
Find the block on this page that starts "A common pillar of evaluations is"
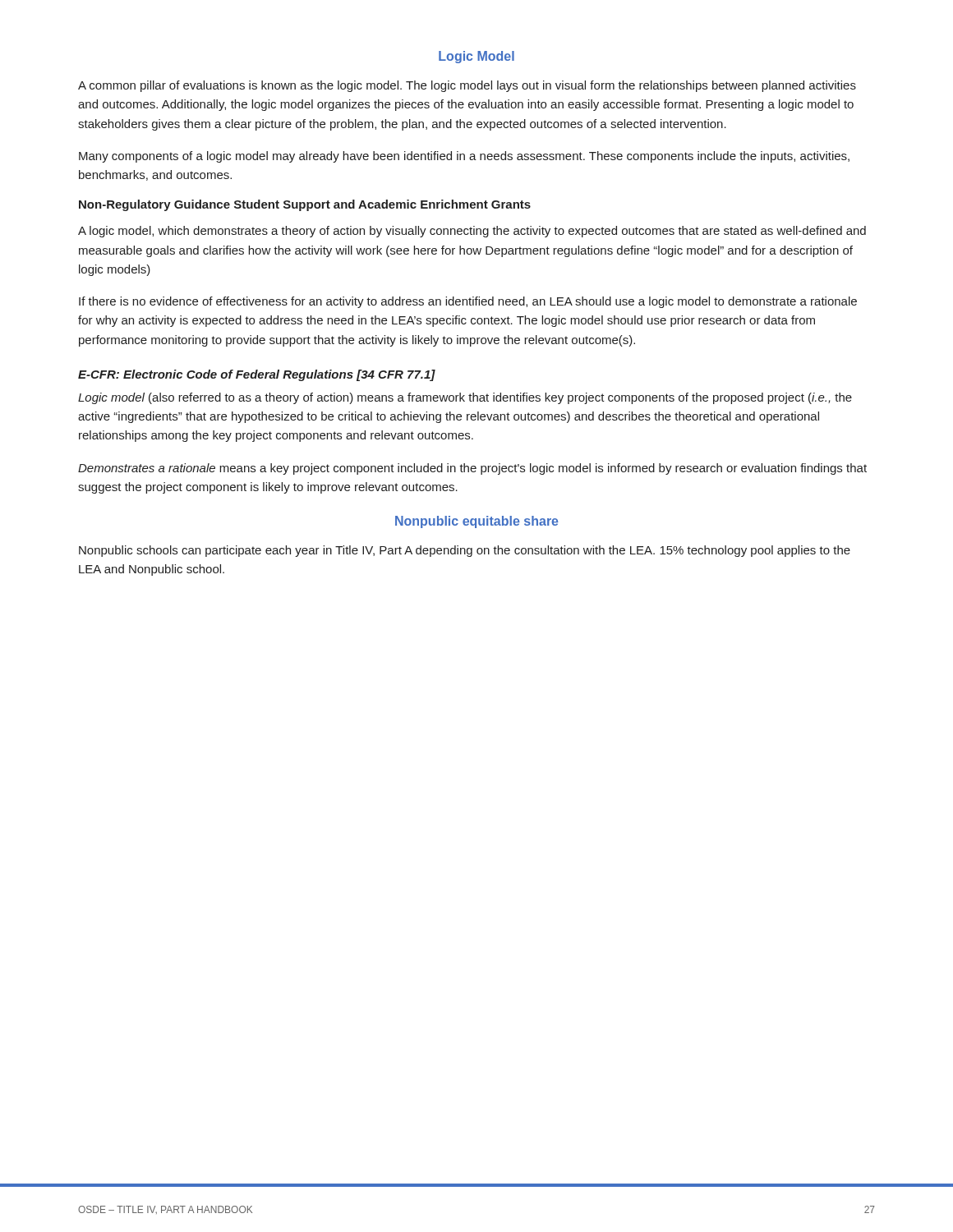pyautogui.click(x=467, y=104)
